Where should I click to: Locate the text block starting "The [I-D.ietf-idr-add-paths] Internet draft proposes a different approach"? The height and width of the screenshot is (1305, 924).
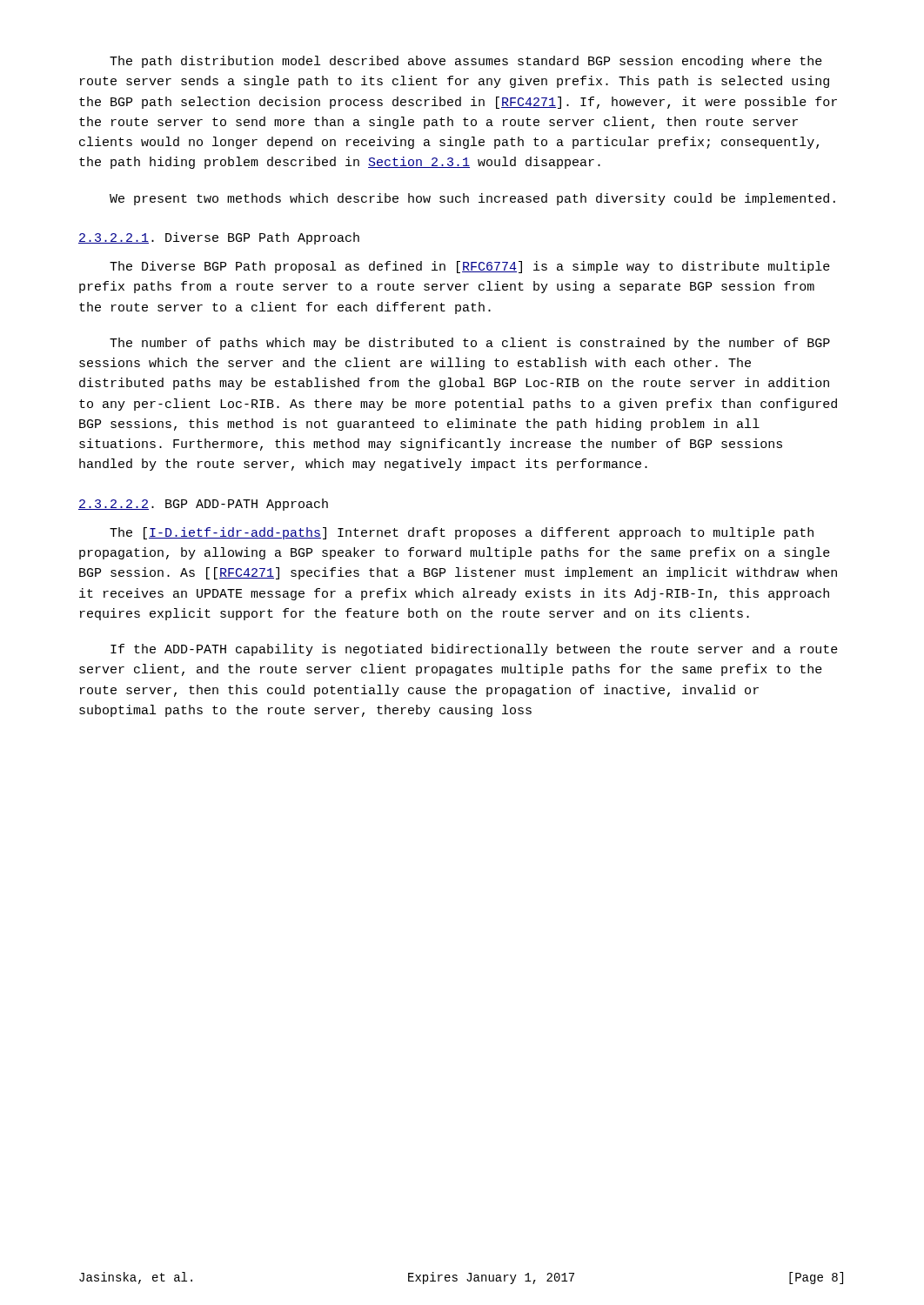(x=458, y=574)
